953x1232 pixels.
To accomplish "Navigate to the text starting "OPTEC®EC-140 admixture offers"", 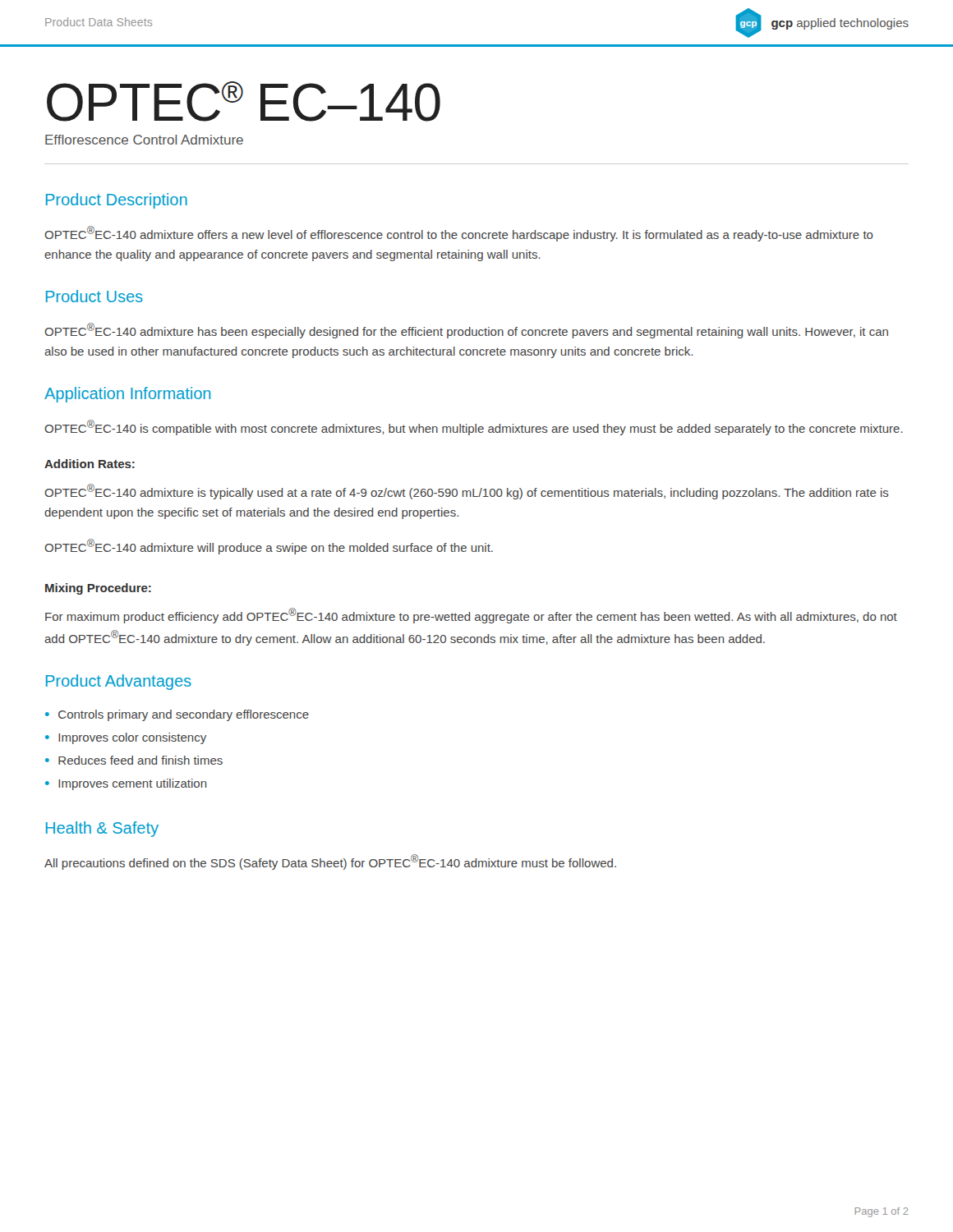I will pyautogui.click(x=459, y=243).
